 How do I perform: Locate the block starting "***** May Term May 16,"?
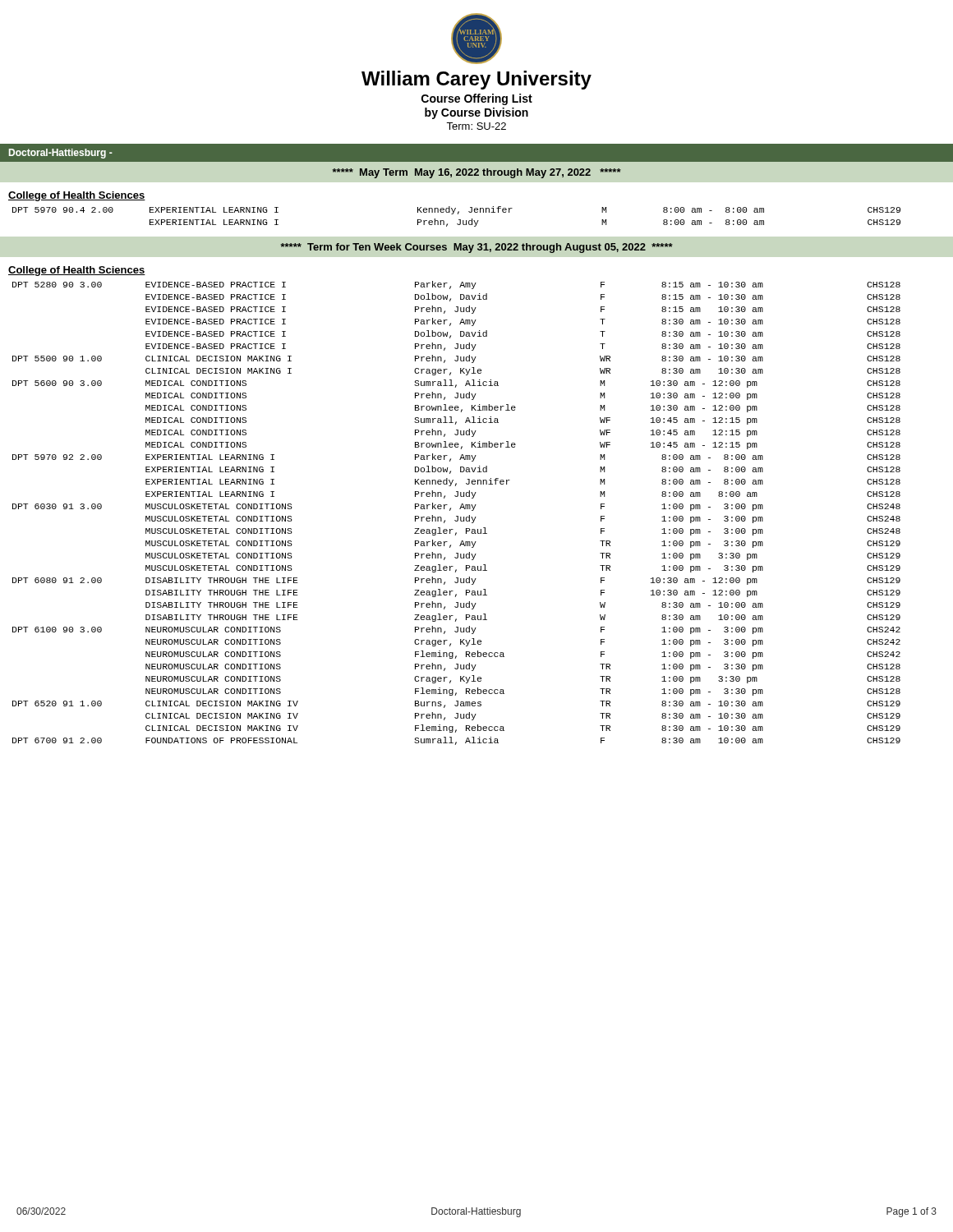pyautogui.click(x=476, y=172)
